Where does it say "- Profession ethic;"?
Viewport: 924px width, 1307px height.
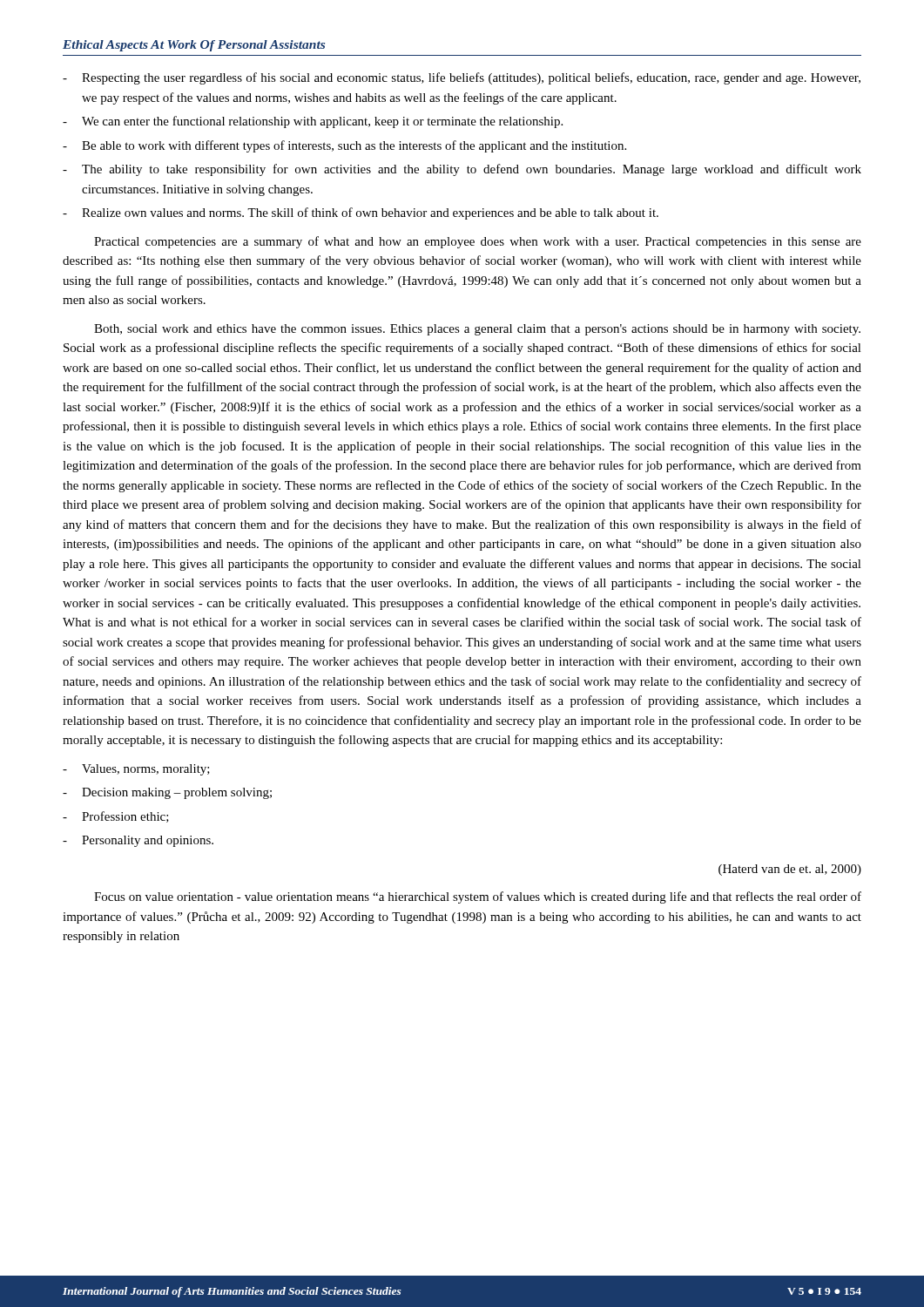[x=116, y=817]
